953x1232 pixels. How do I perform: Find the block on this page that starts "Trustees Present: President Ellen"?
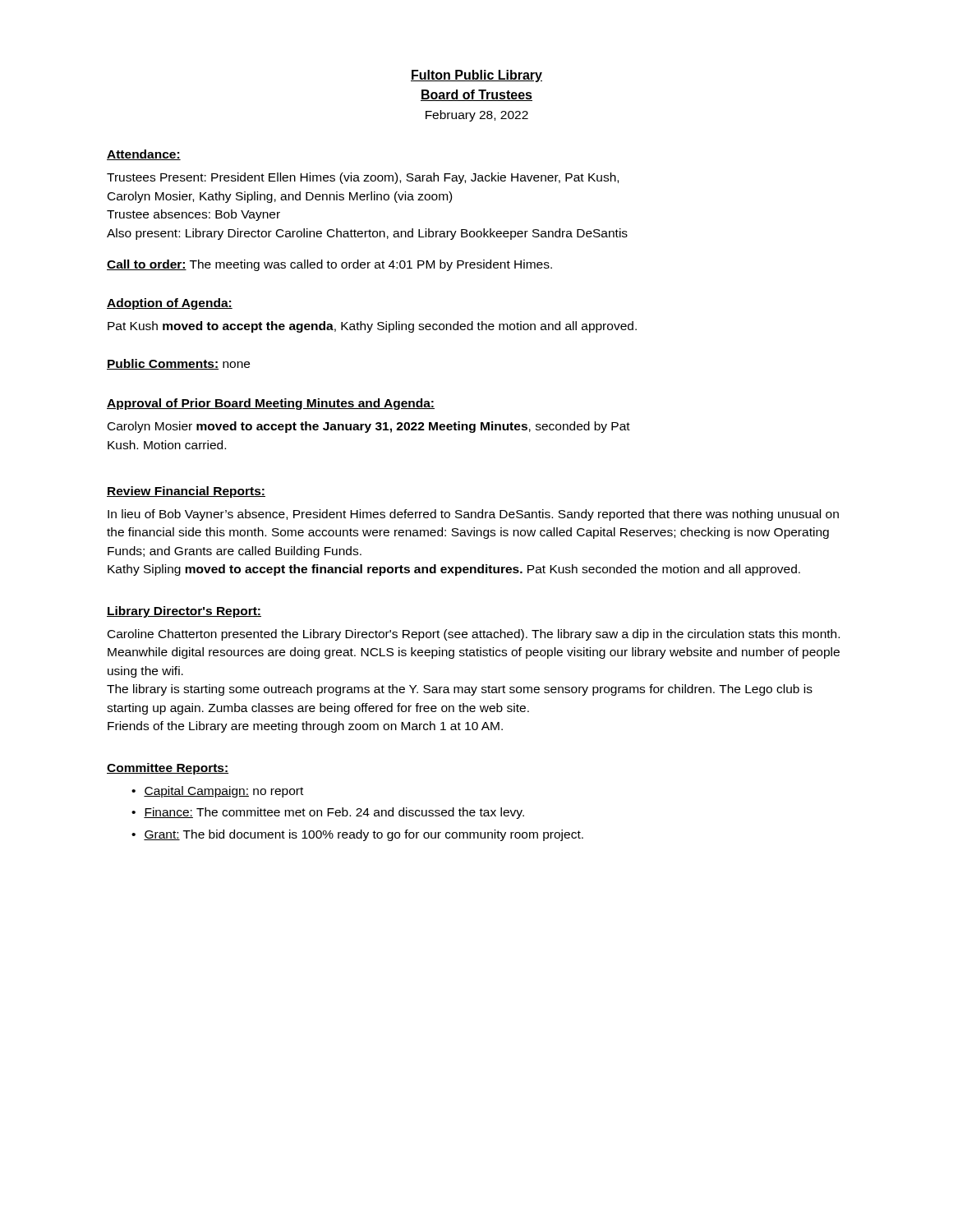pyautogui.click(x=367, y=205)
